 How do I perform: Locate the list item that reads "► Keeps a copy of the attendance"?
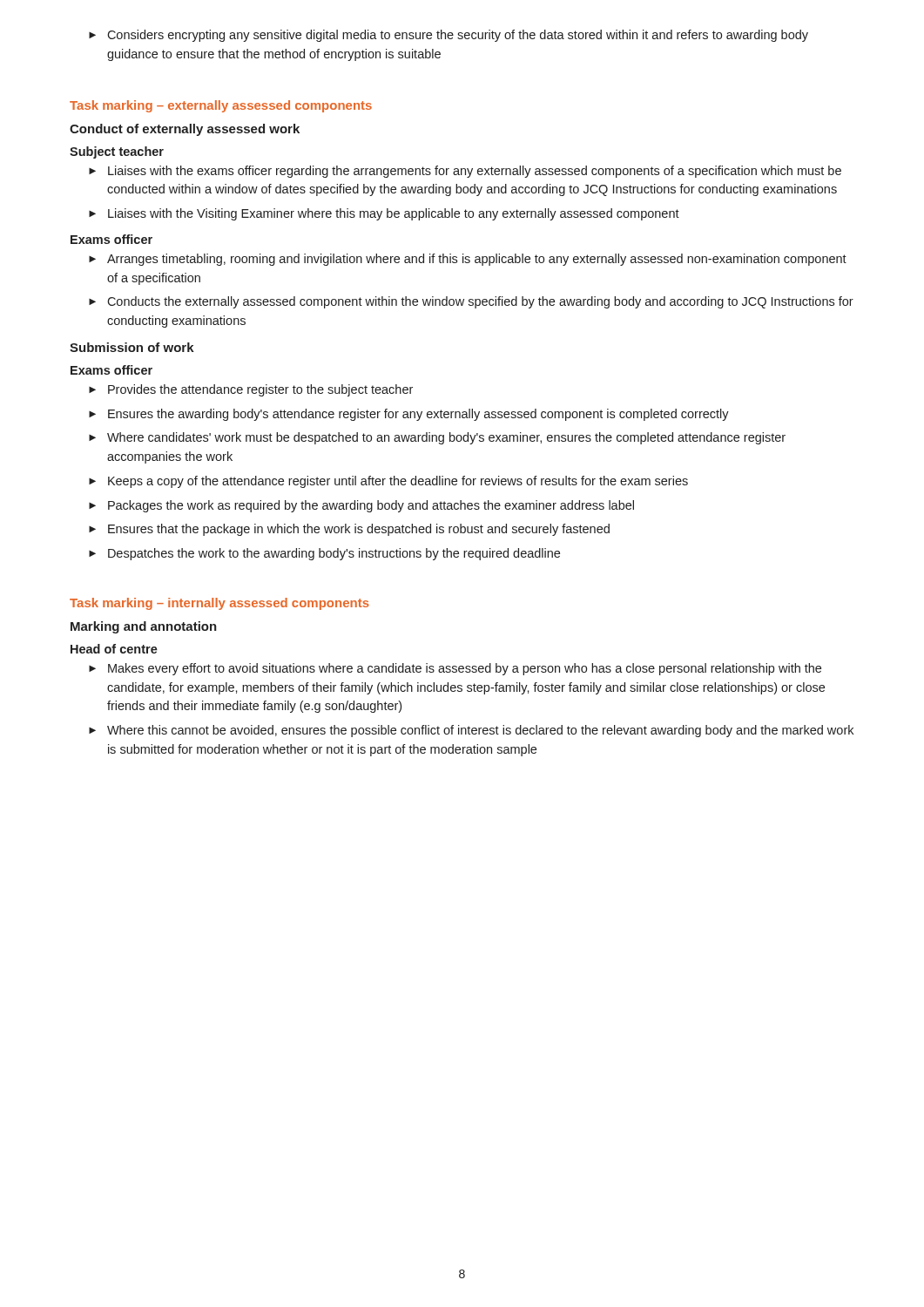click(471, 482)
